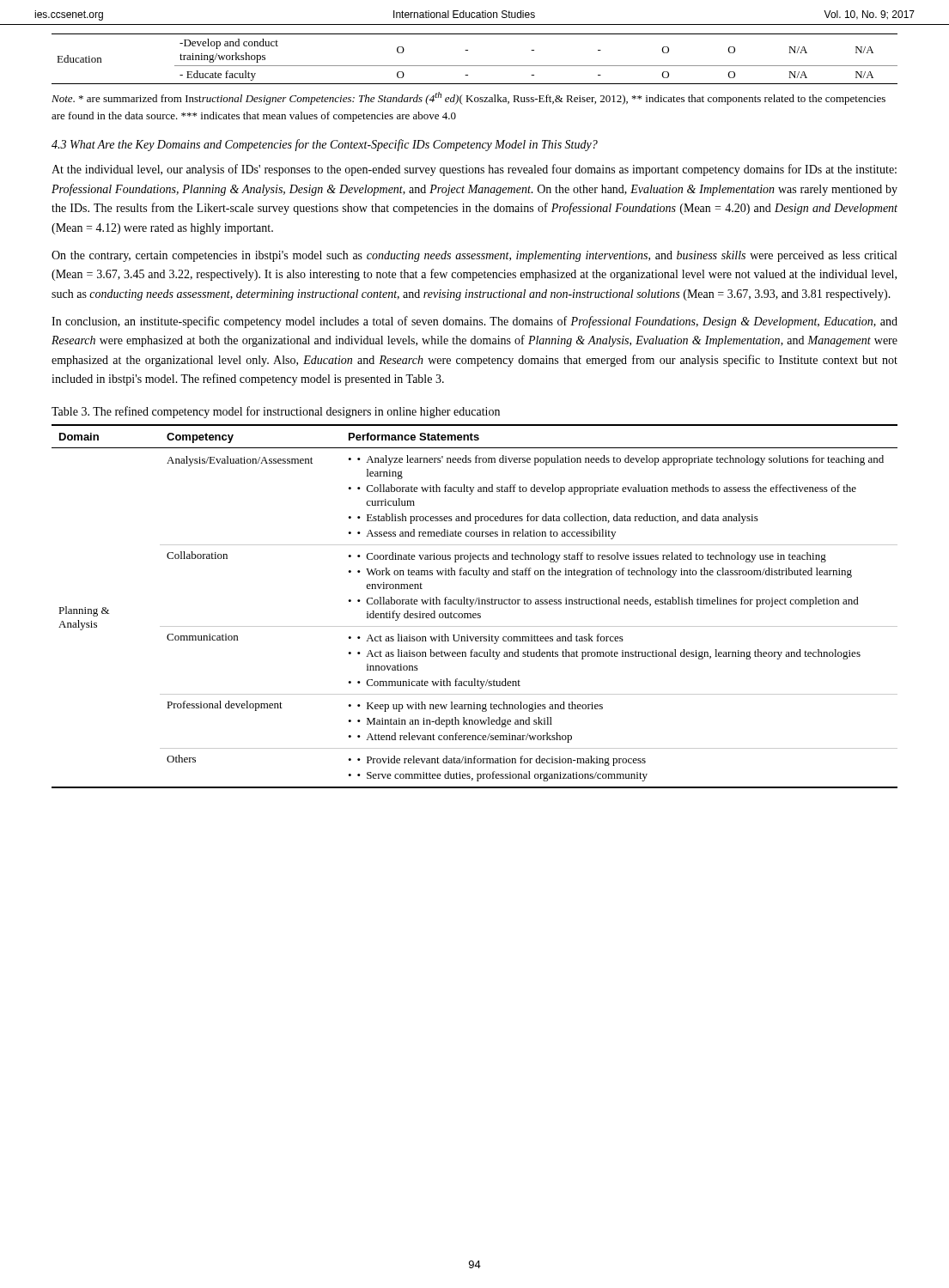Find the block on this page that starts "In conclusion, an institute-specific competency model"
The image size is (949, 1288).
(474, 350)
